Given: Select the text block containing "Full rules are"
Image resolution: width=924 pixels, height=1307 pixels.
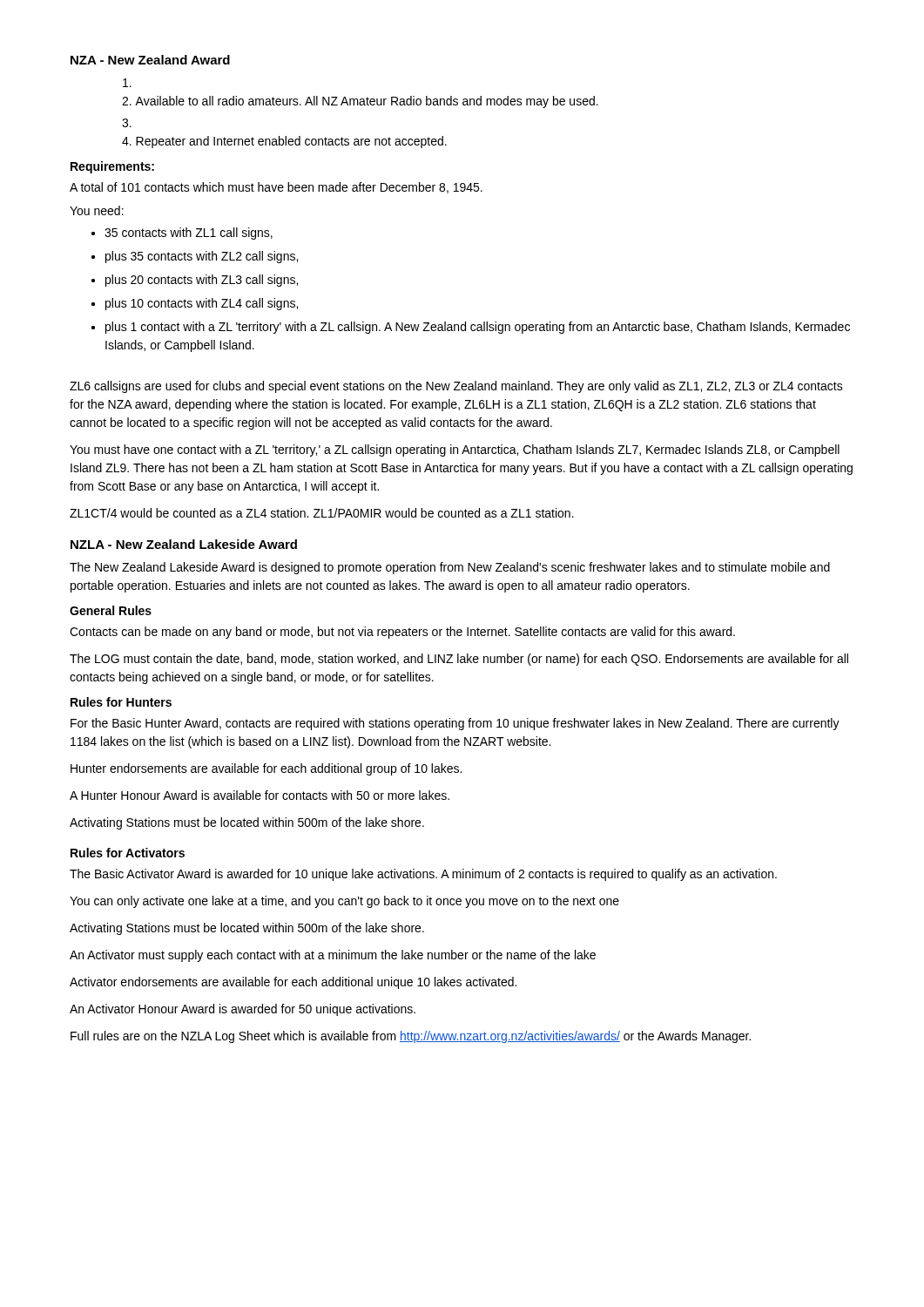Looking at the screenshot, I should (x=411, y=1036).
